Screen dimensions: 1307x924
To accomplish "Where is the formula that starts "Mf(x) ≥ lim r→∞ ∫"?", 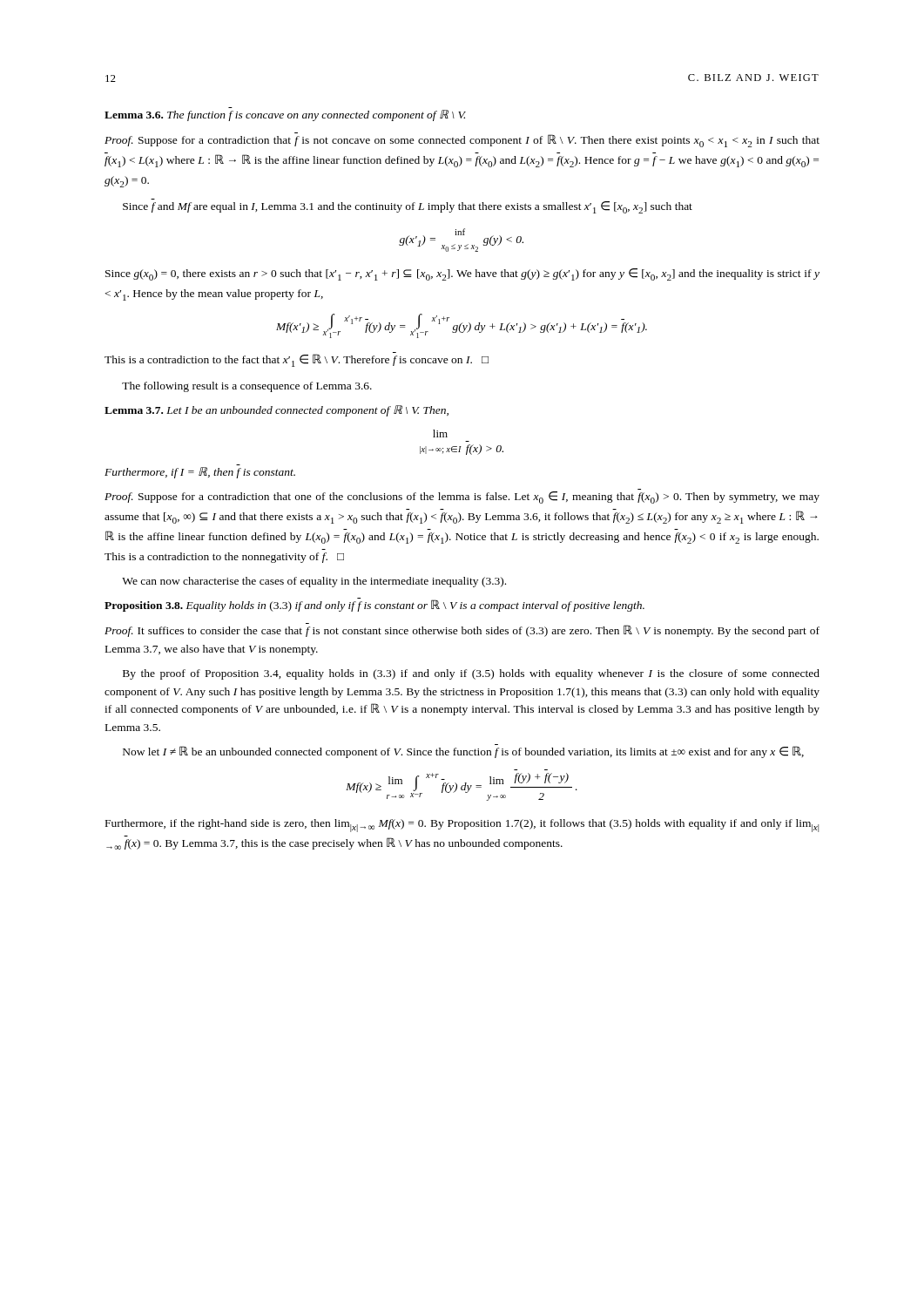I will (x=462, y=787).
